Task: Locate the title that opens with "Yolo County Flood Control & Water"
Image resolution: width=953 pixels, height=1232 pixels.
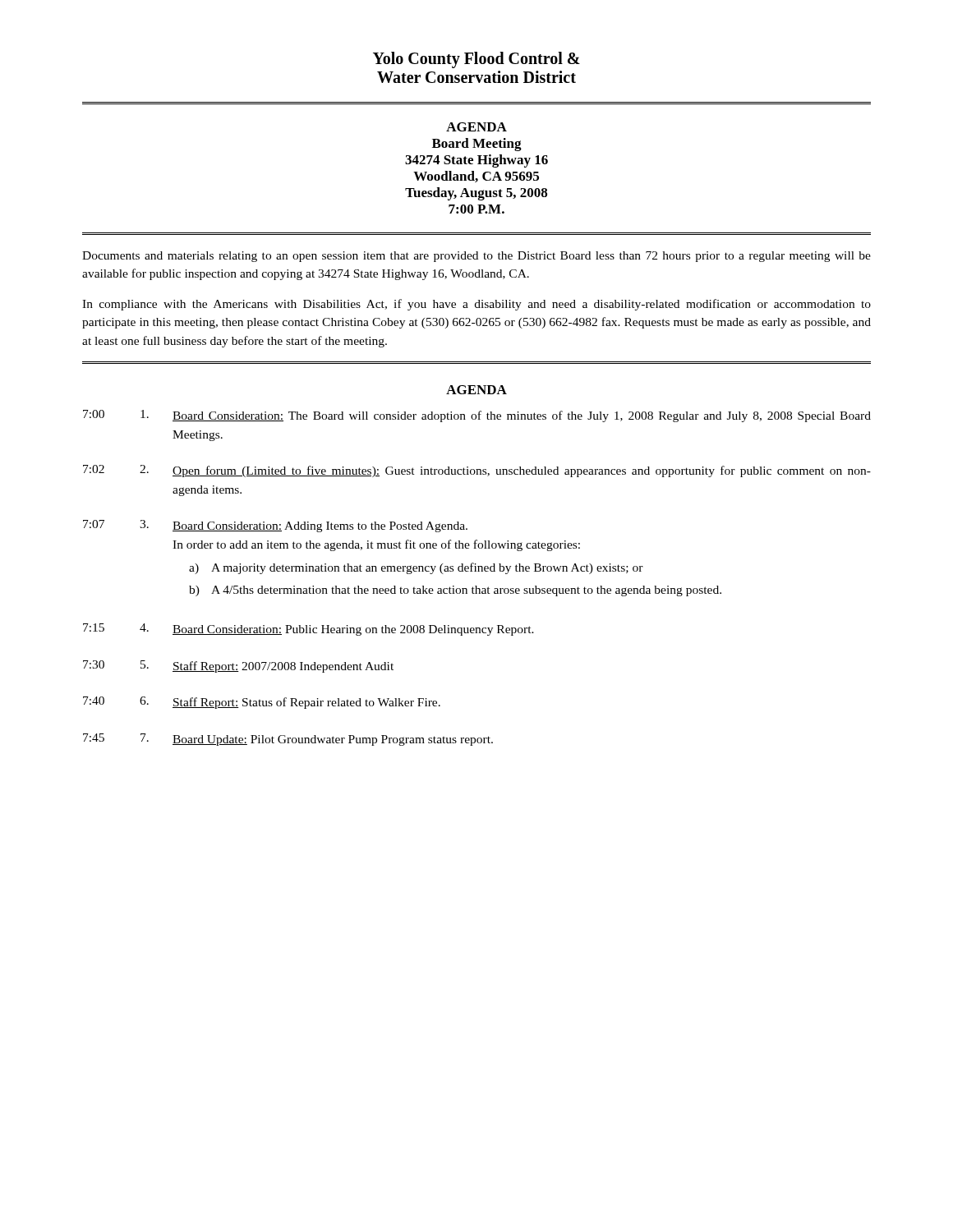Action: click(476, 68)
